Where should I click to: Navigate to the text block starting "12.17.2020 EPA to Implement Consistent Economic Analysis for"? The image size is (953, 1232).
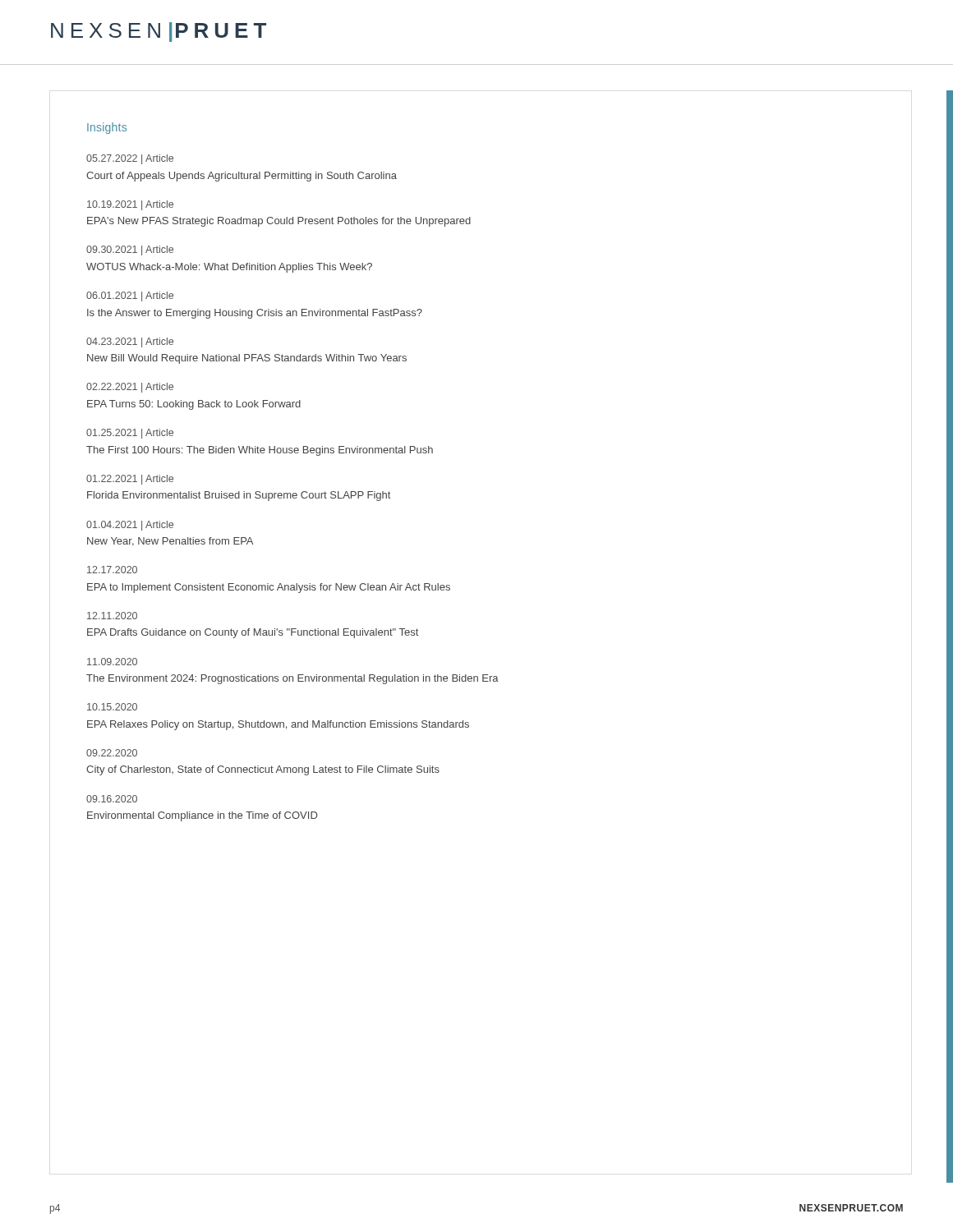(112, 570)
